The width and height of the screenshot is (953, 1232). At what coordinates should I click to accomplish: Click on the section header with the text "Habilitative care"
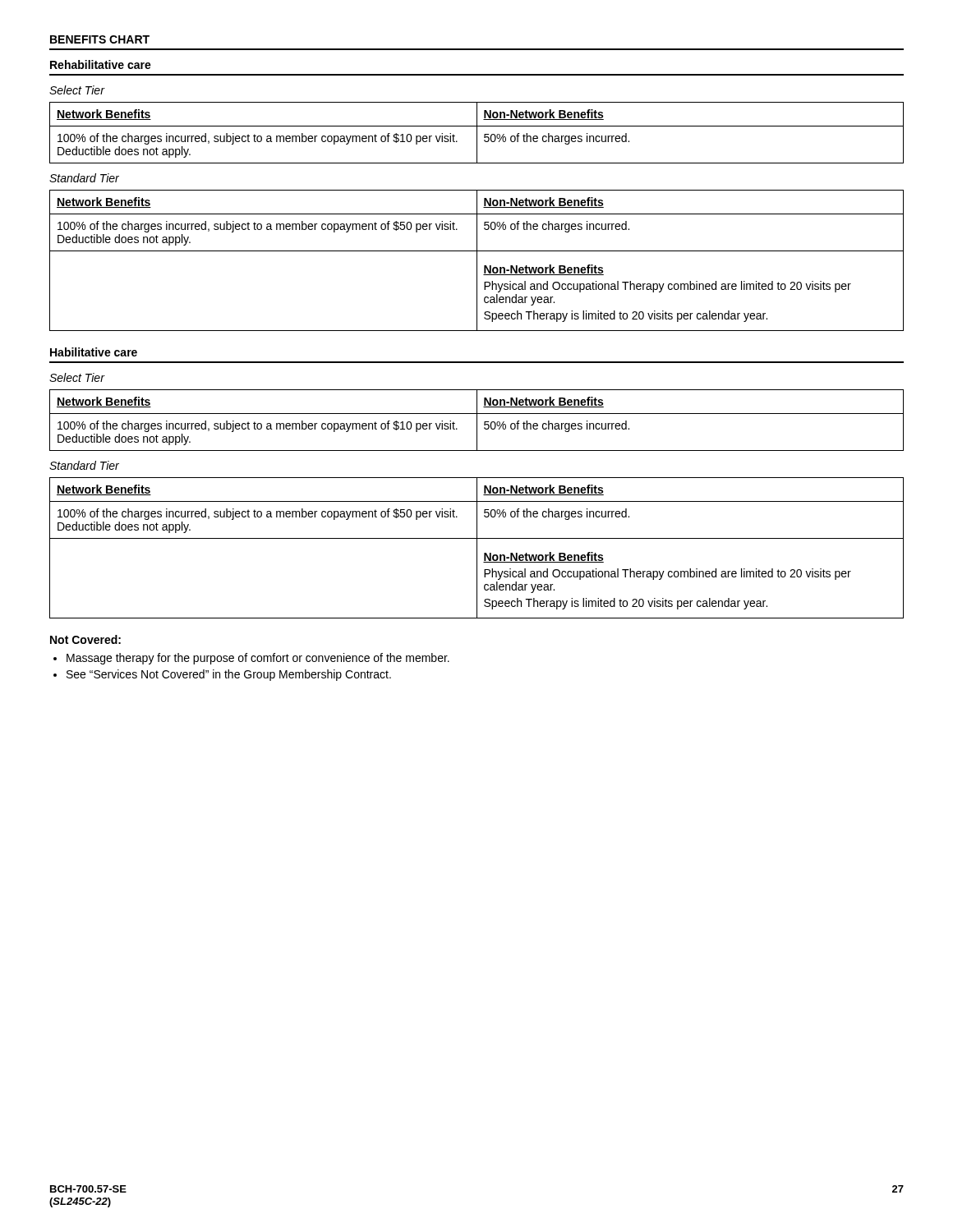[x=93, y=352]
